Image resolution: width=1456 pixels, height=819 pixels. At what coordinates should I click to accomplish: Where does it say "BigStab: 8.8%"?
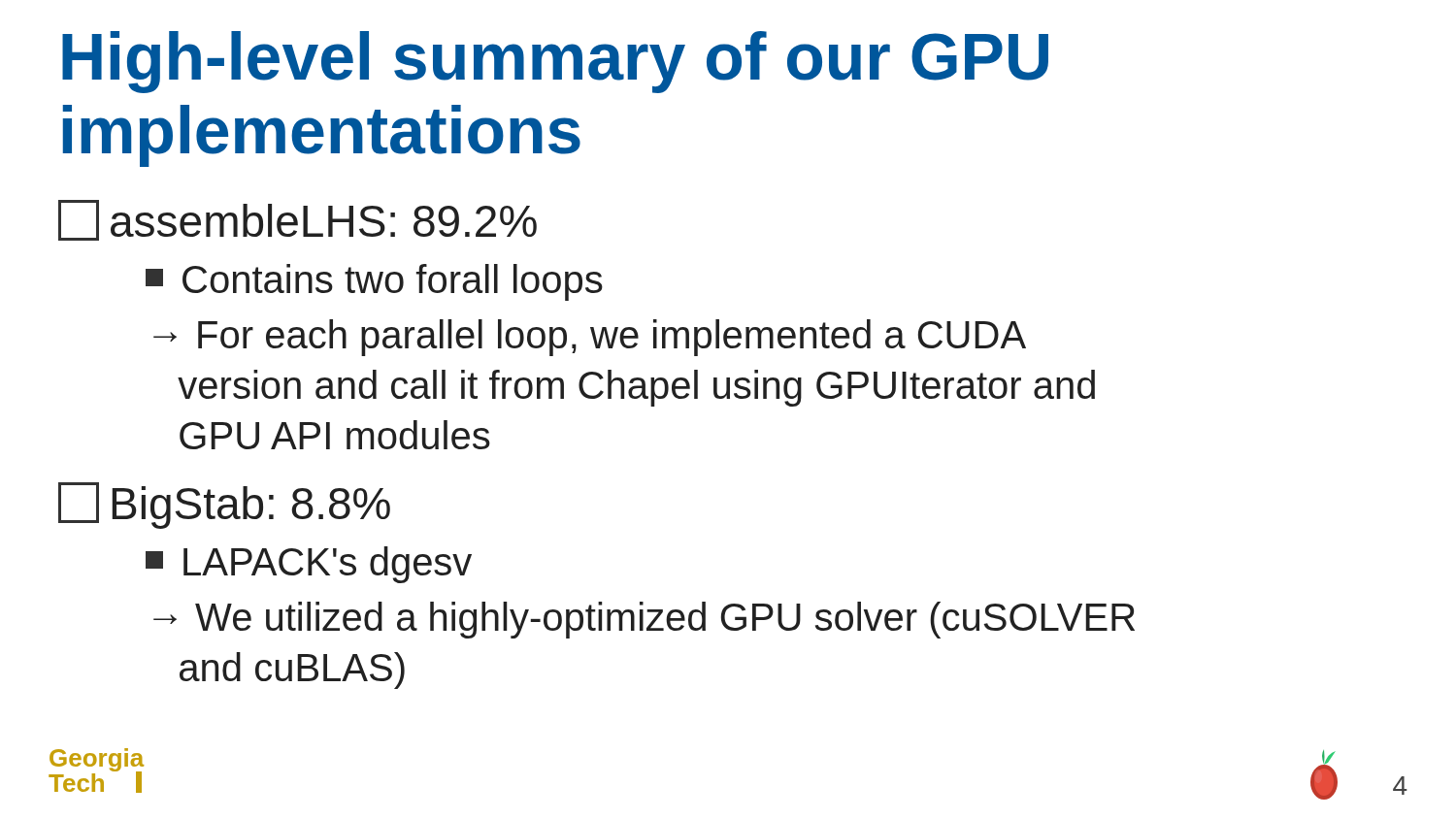click(225, 504)
